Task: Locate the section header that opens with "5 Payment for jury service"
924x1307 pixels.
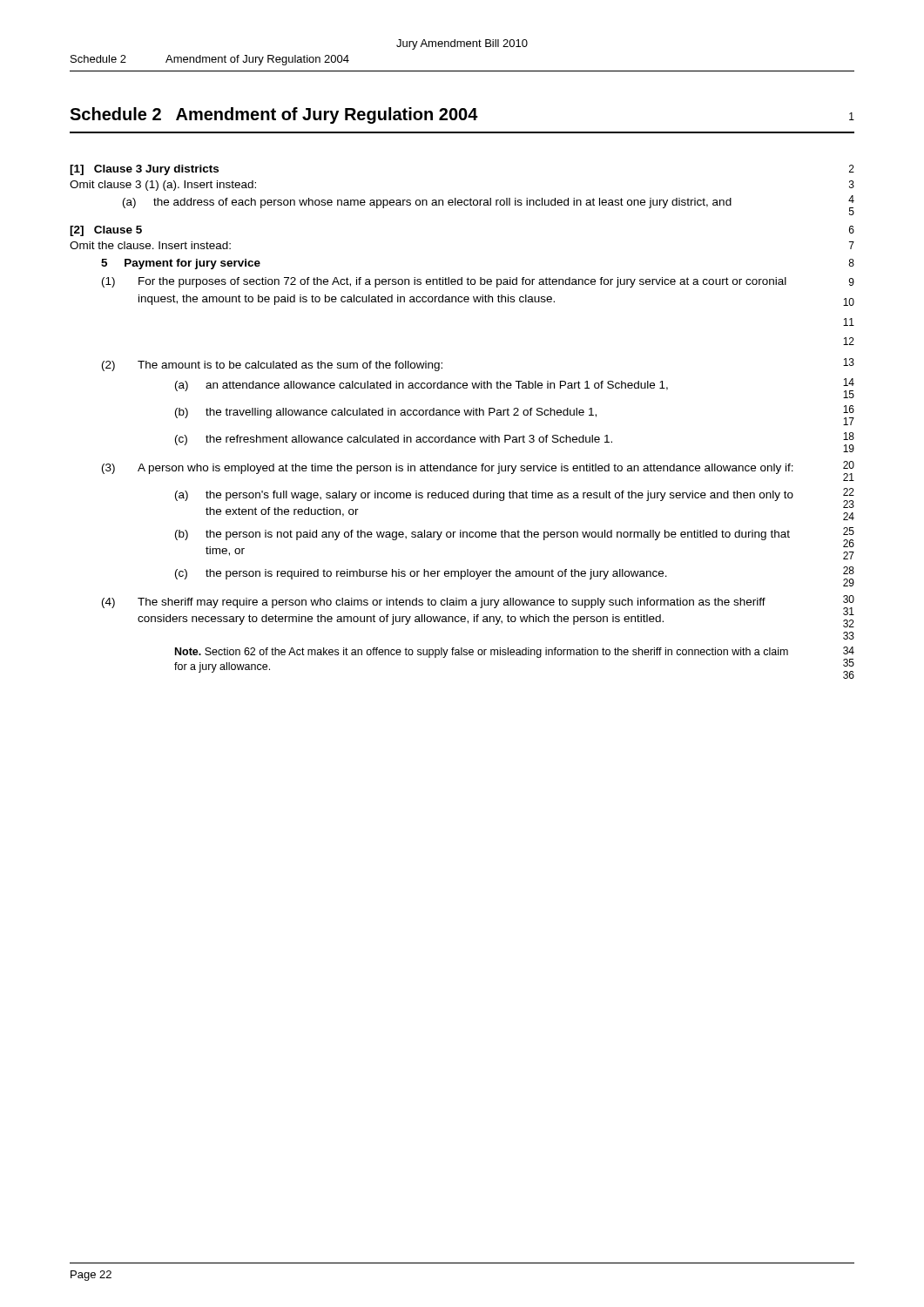Action: [189, 264]
